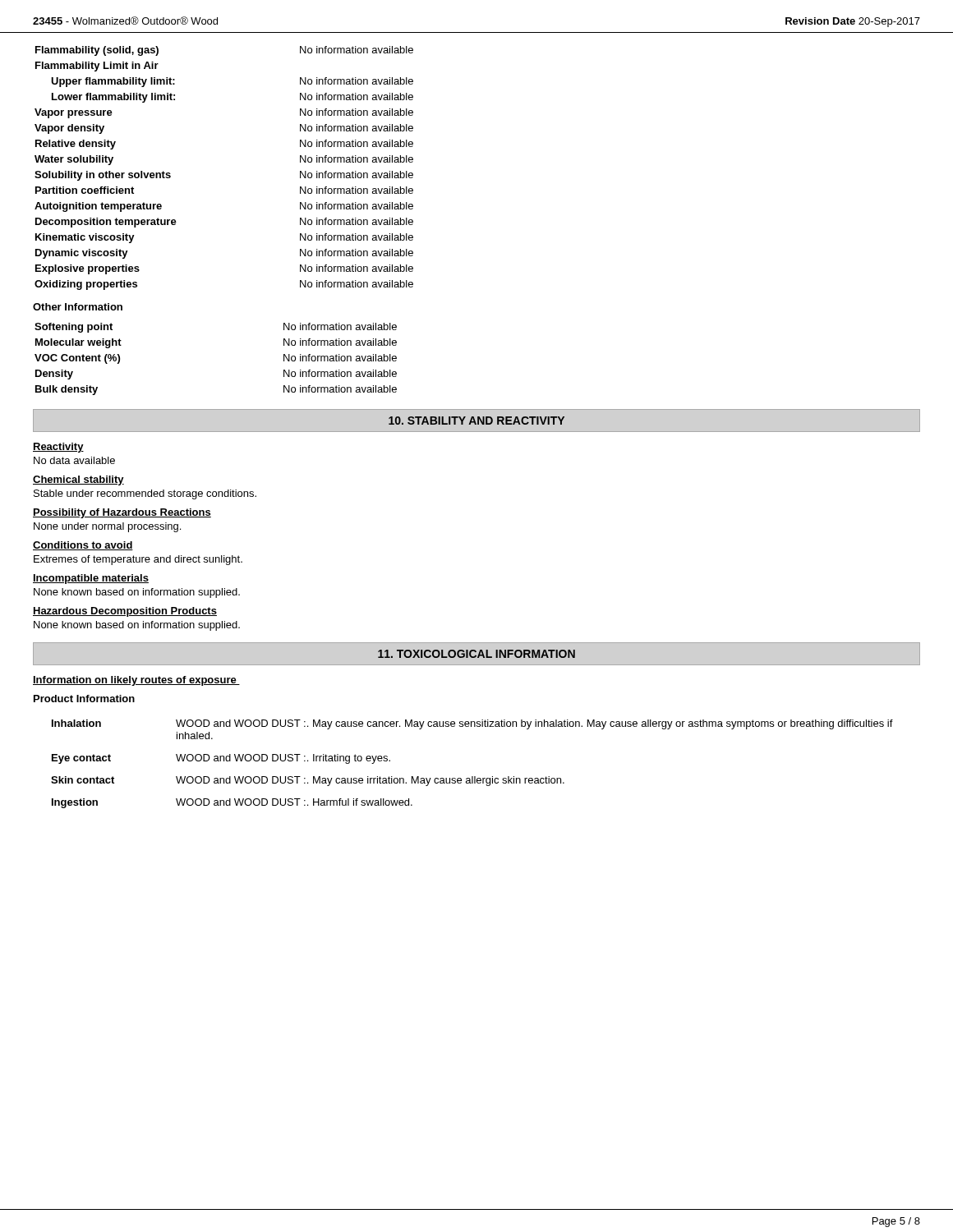953x1232 pixels.
Task: Click where it says "Other Information"
Action: point(78,307)
